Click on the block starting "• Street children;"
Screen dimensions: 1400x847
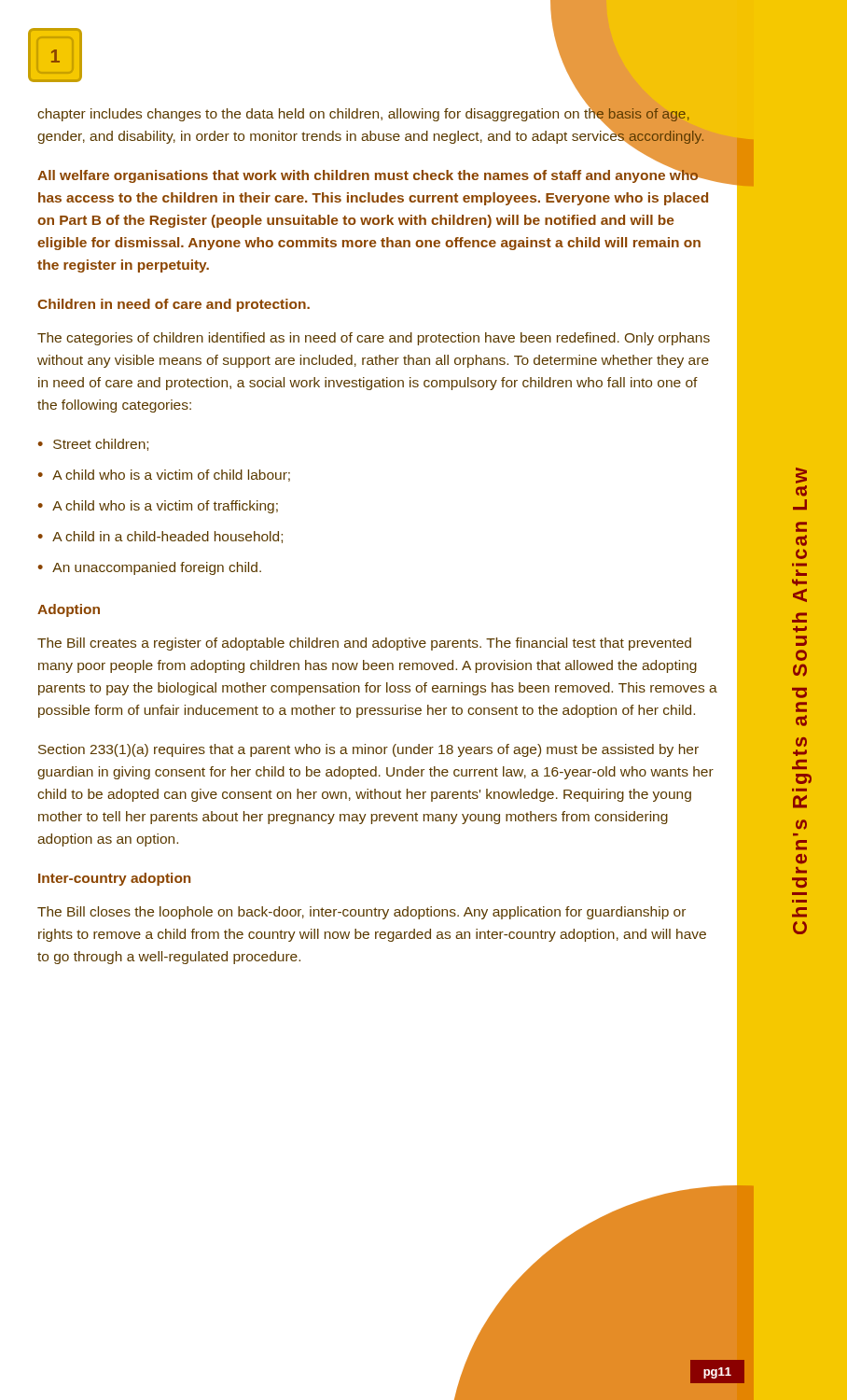coord(94,446)
